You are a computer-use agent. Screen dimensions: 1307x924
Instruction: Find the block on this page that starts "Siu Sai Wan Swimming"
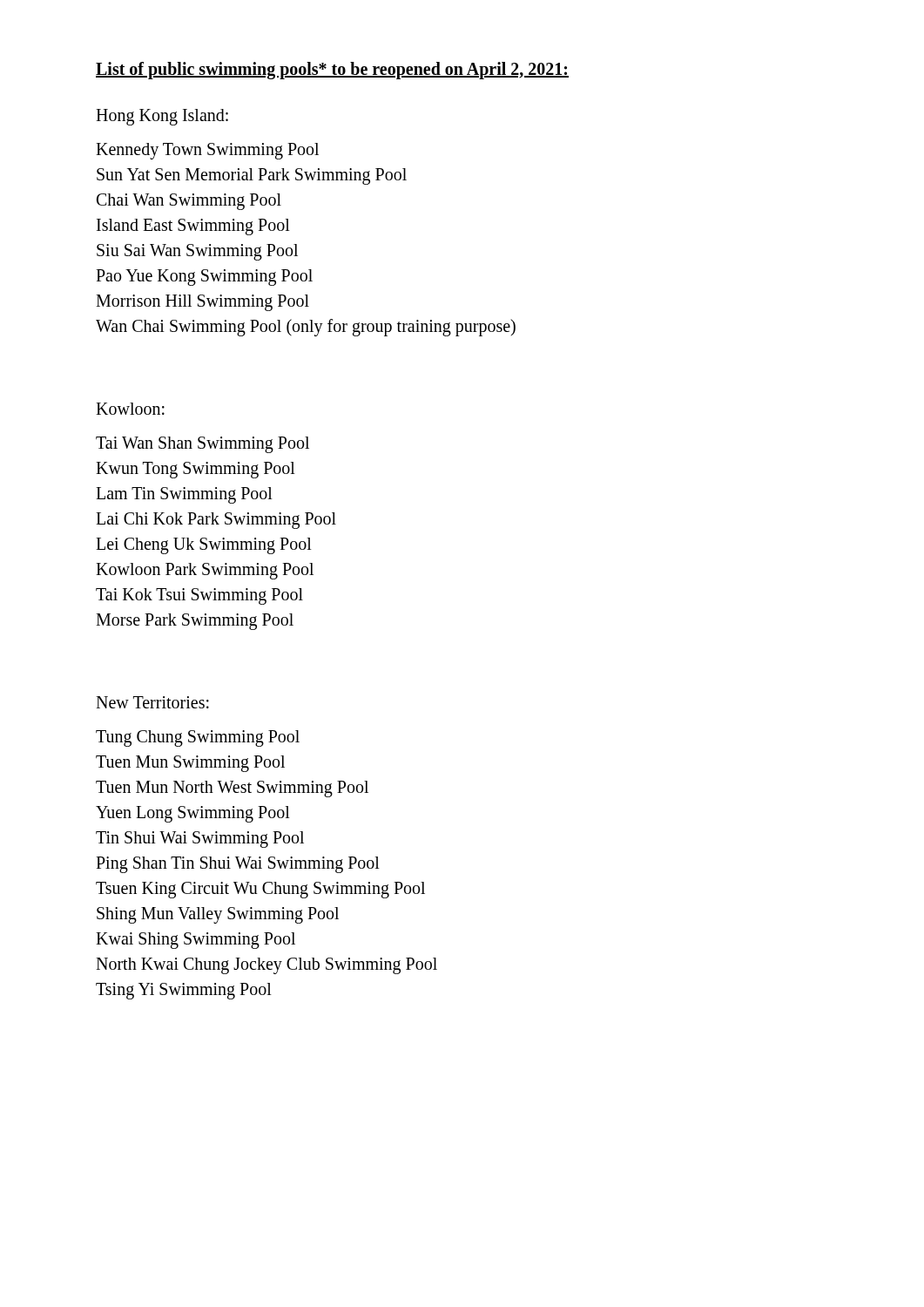tap(197, 250)
